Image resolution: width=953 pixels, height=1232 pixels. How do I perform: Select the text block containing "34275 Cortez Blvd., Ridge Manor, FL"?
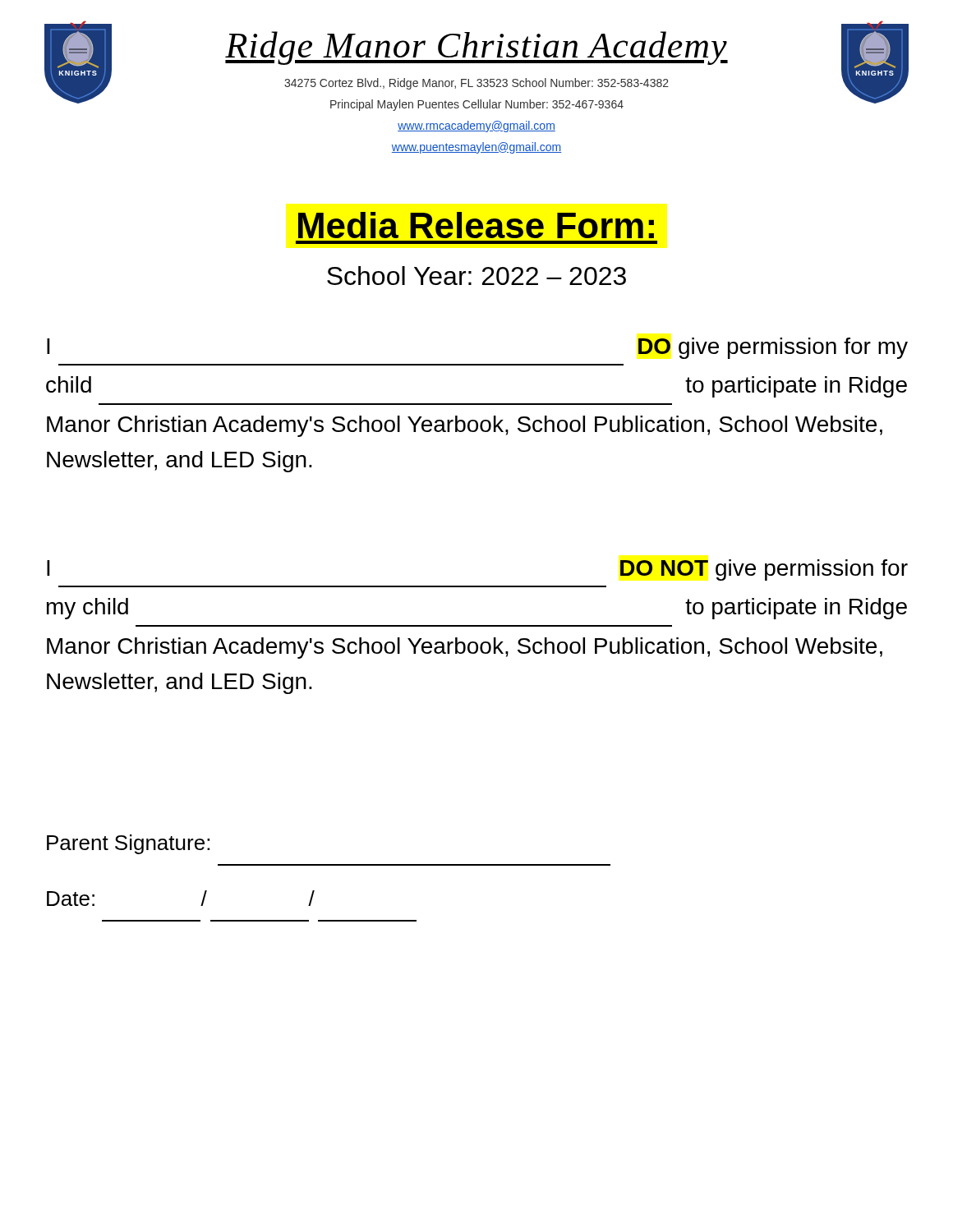(476, 115)
